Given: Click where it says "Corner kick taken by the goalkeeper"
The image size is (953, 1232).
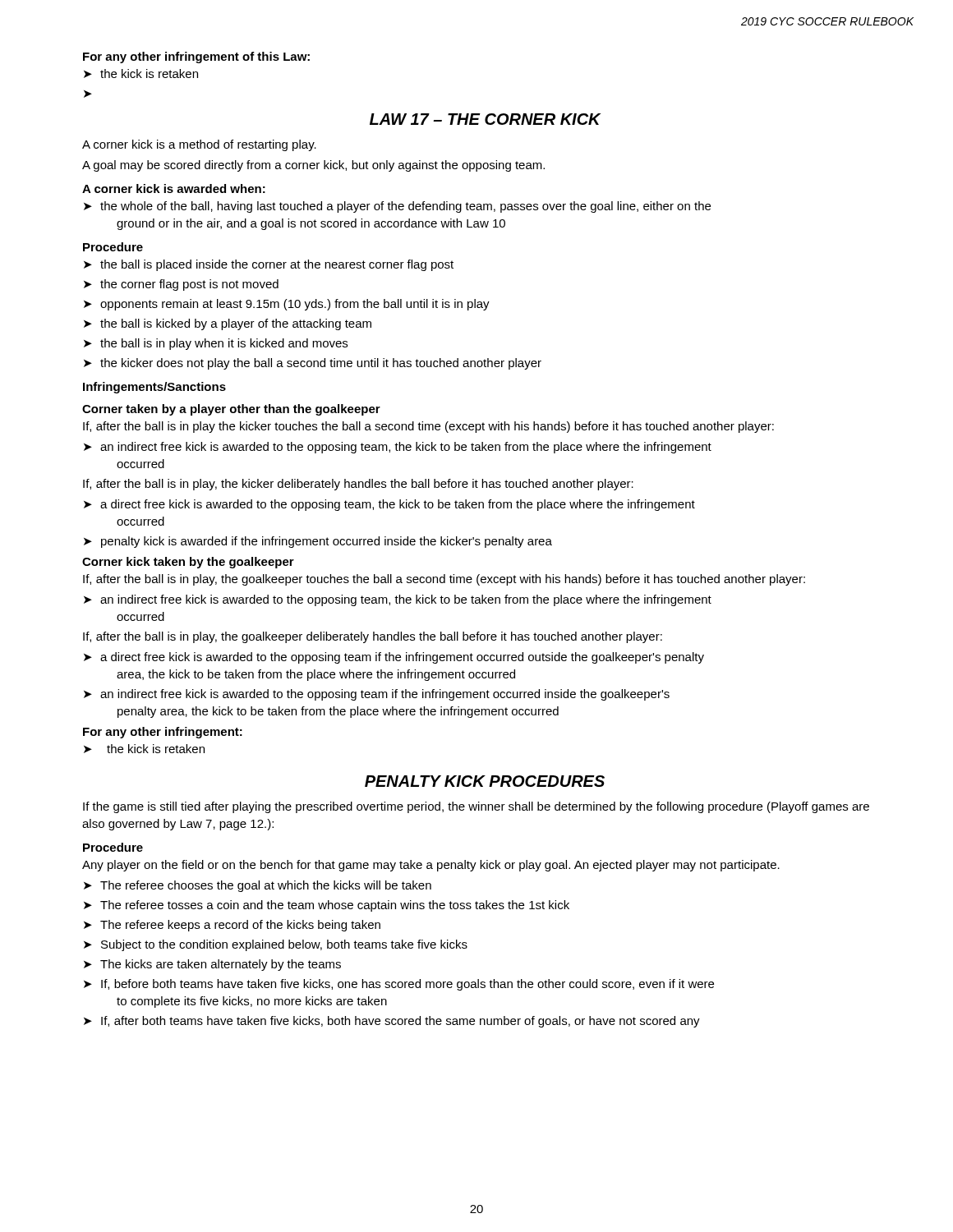Looking at the screenshot, I should click(x=188, y=561).
